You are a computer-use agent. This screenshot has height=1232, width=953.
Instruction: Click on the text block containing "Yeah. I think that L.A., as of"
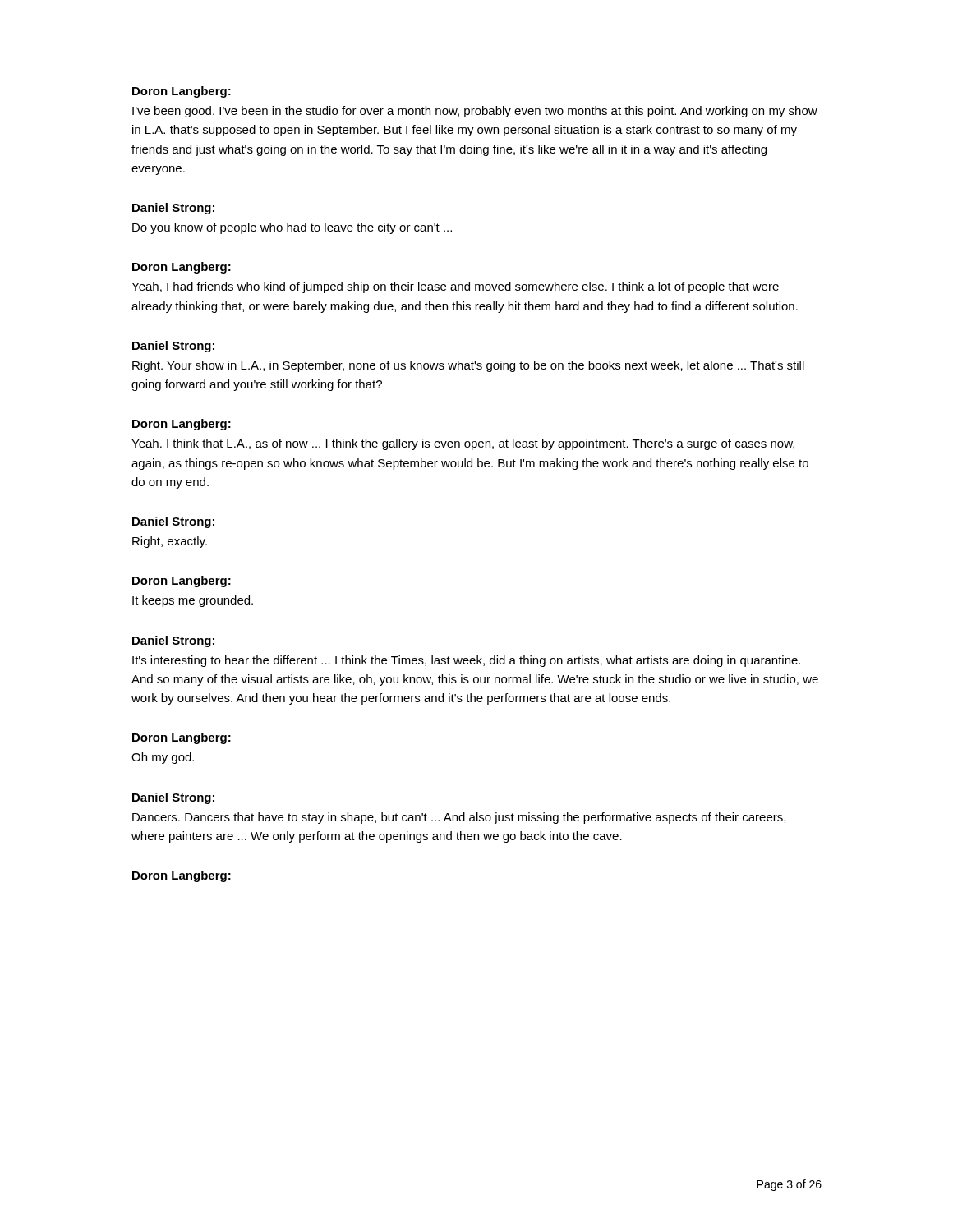pyautogui.click(x=470, y=462)
